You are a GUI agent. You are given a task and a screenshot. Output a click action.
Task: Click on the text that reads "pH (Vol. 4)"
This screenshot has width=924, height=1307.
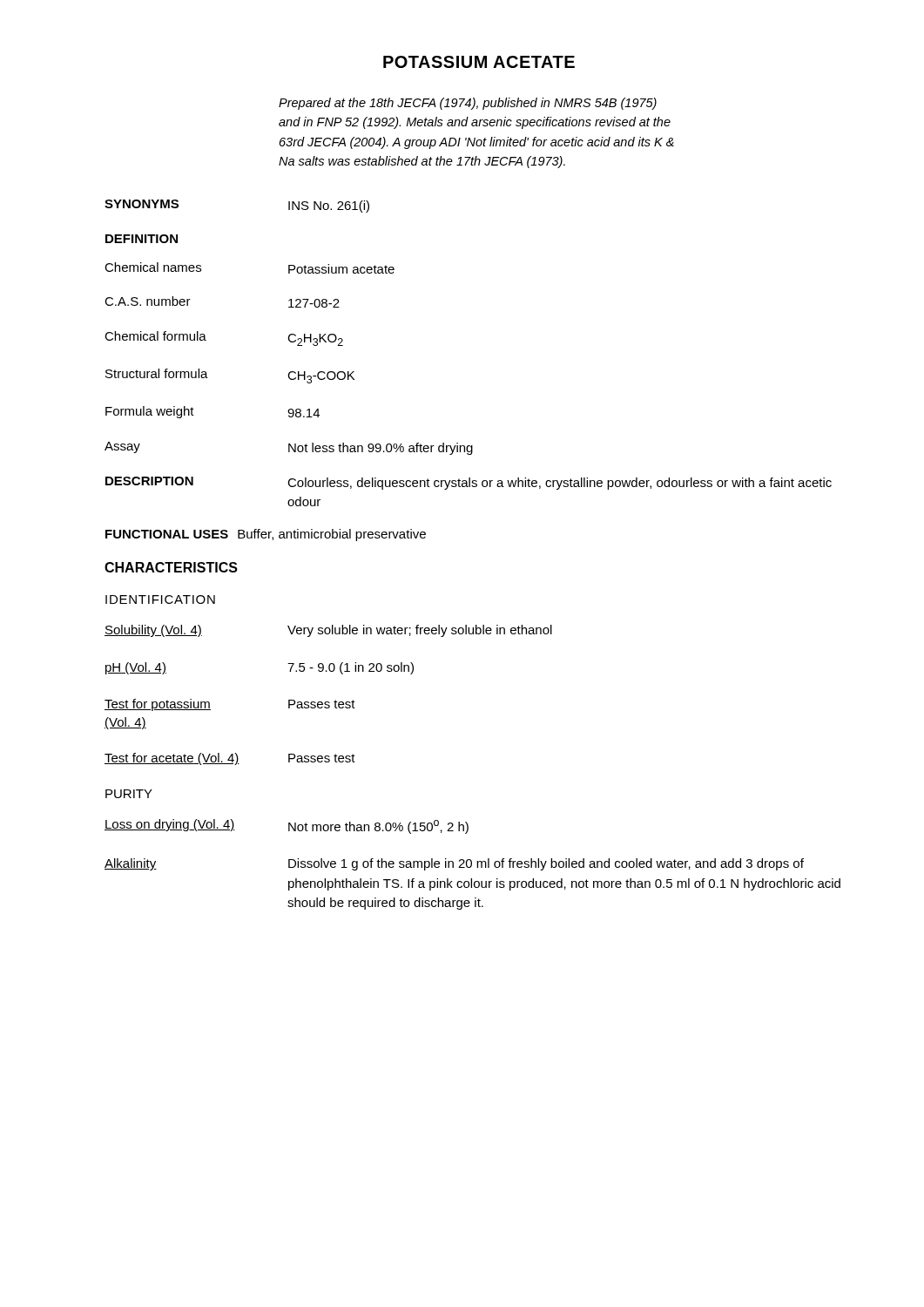[135, 667]
